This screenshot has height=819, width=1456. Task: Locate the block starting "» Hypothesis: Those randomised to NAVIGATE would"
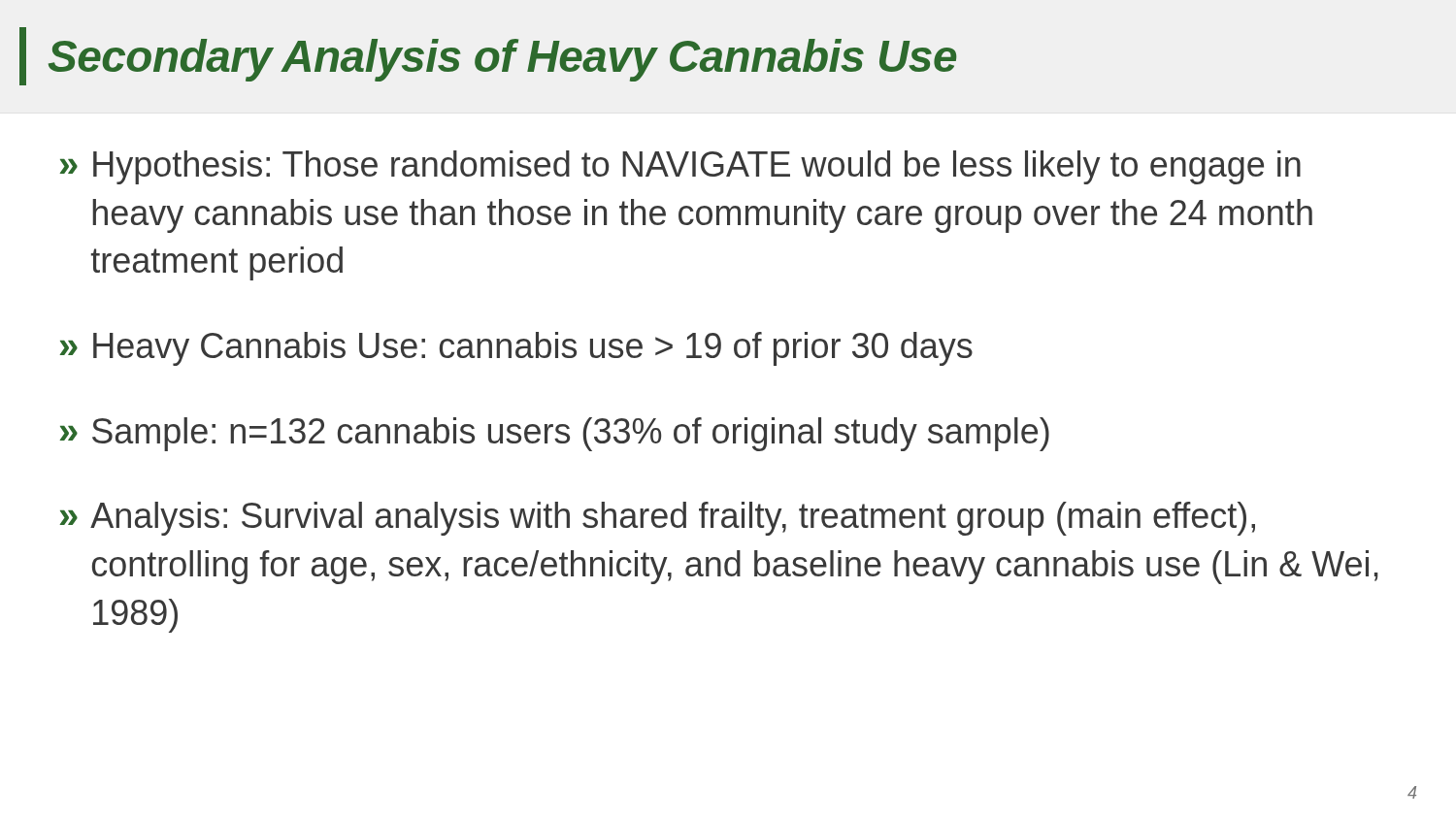coord(728,213)
